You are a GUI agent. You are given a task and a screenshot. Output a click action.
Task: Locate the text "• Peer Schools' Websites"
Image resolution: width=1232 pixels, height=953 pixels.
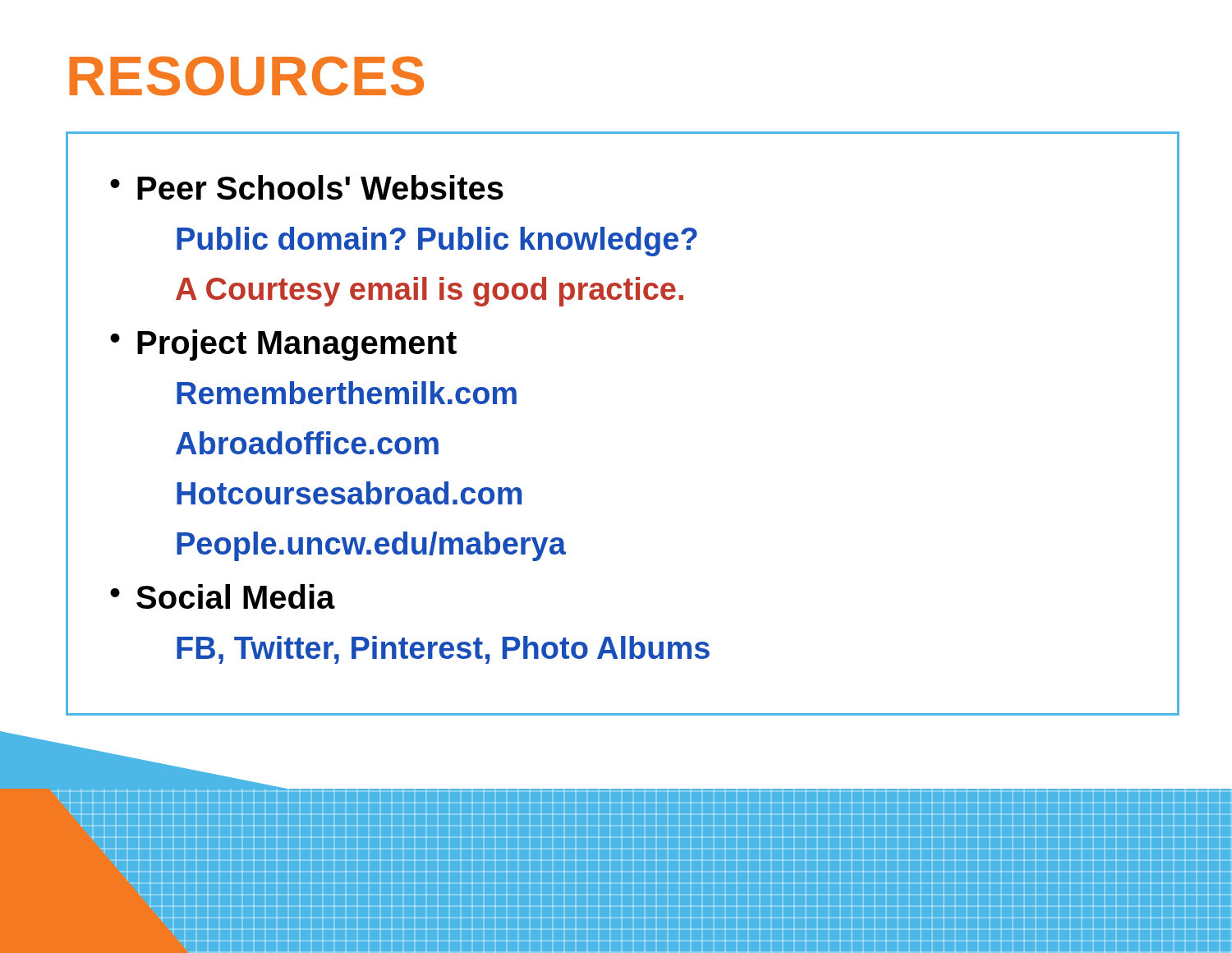click(x=307, y=188)
